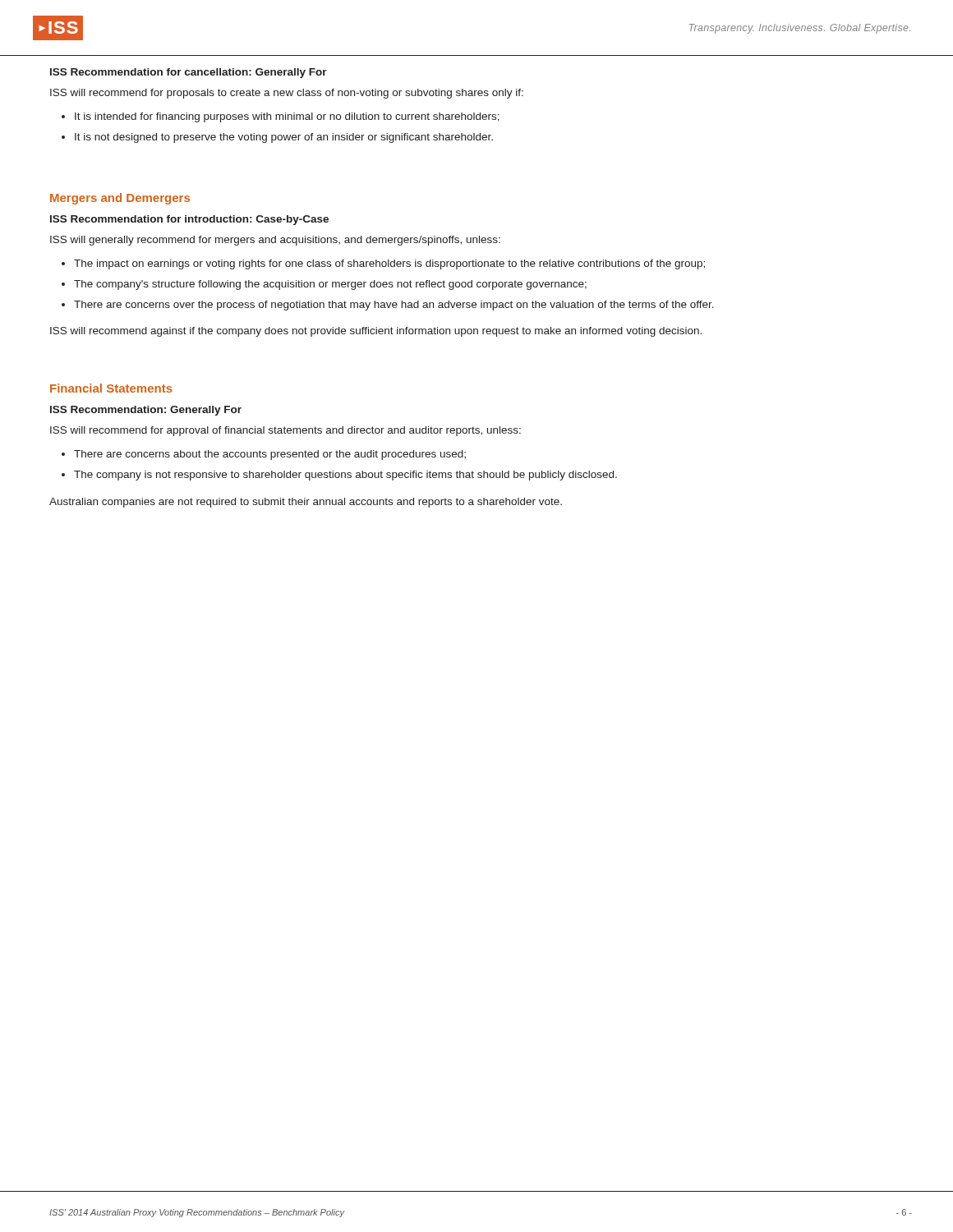The image size is (953, 1232).
Task: Find the region starting "It is not designed to preserve the voting"
Action: tap(284, 137)
